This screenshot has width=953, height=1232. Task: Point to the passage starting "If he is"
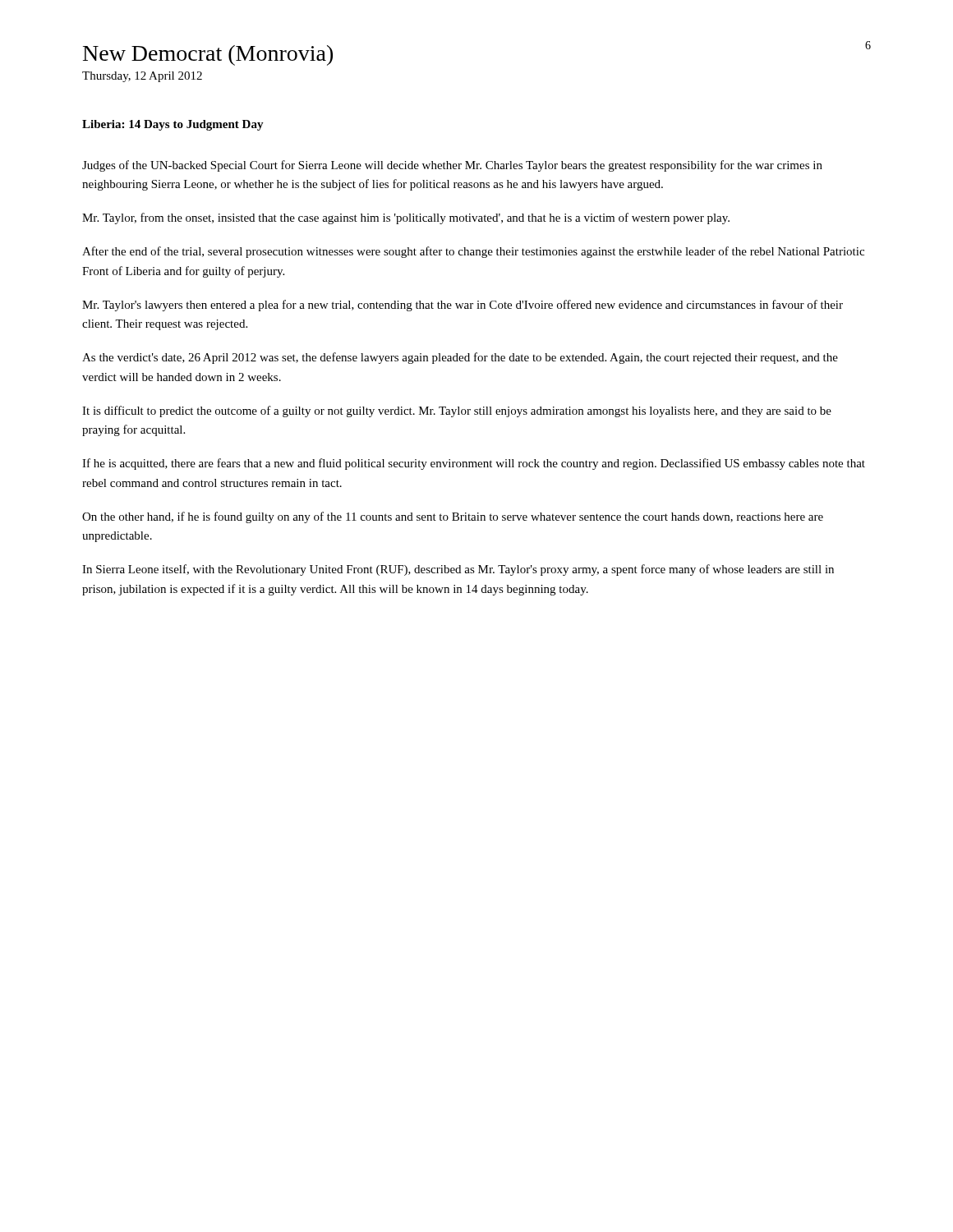[x=474, y=473]
